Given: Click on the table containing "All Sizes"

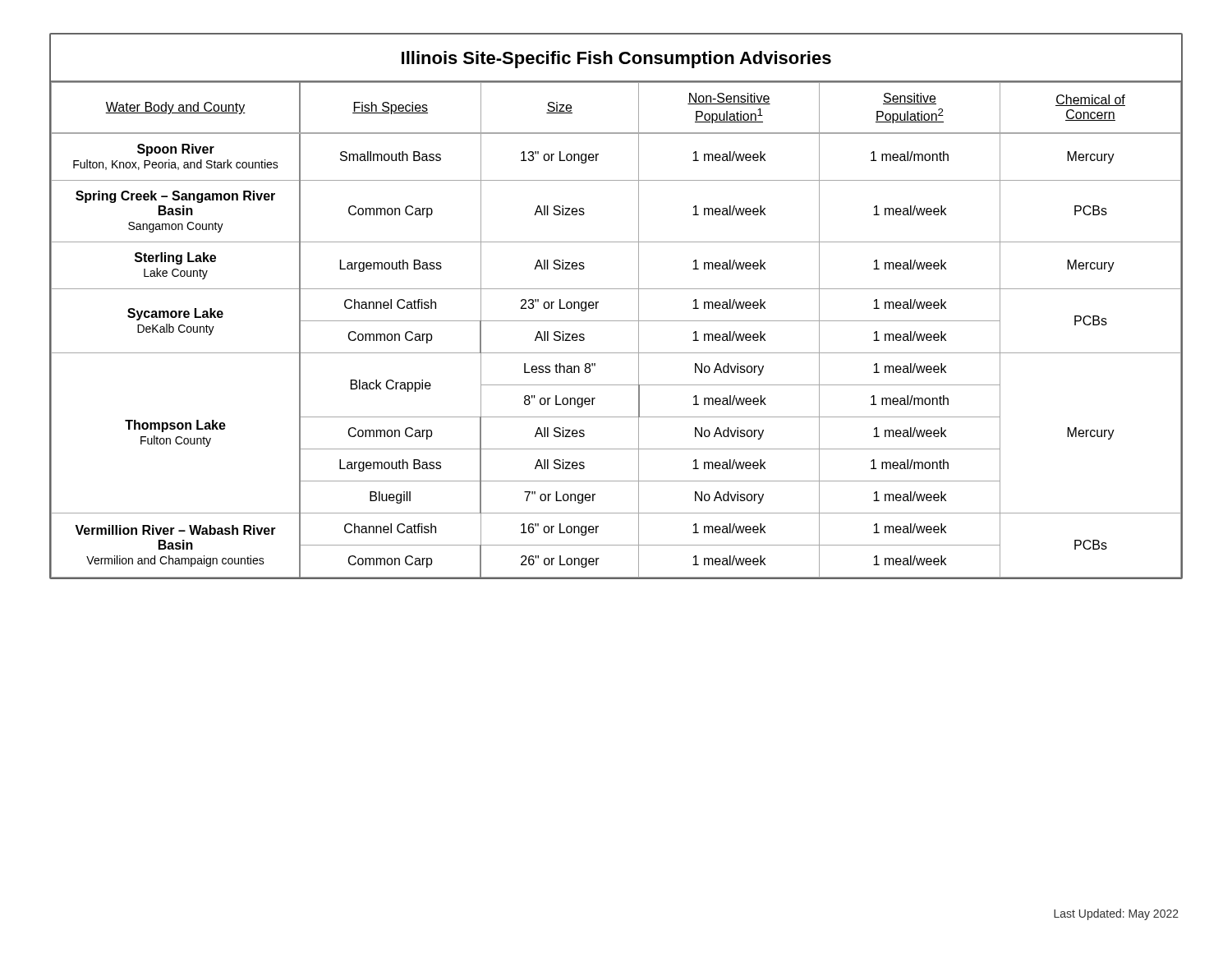Looking at the screenshot, I should point(616,306).
